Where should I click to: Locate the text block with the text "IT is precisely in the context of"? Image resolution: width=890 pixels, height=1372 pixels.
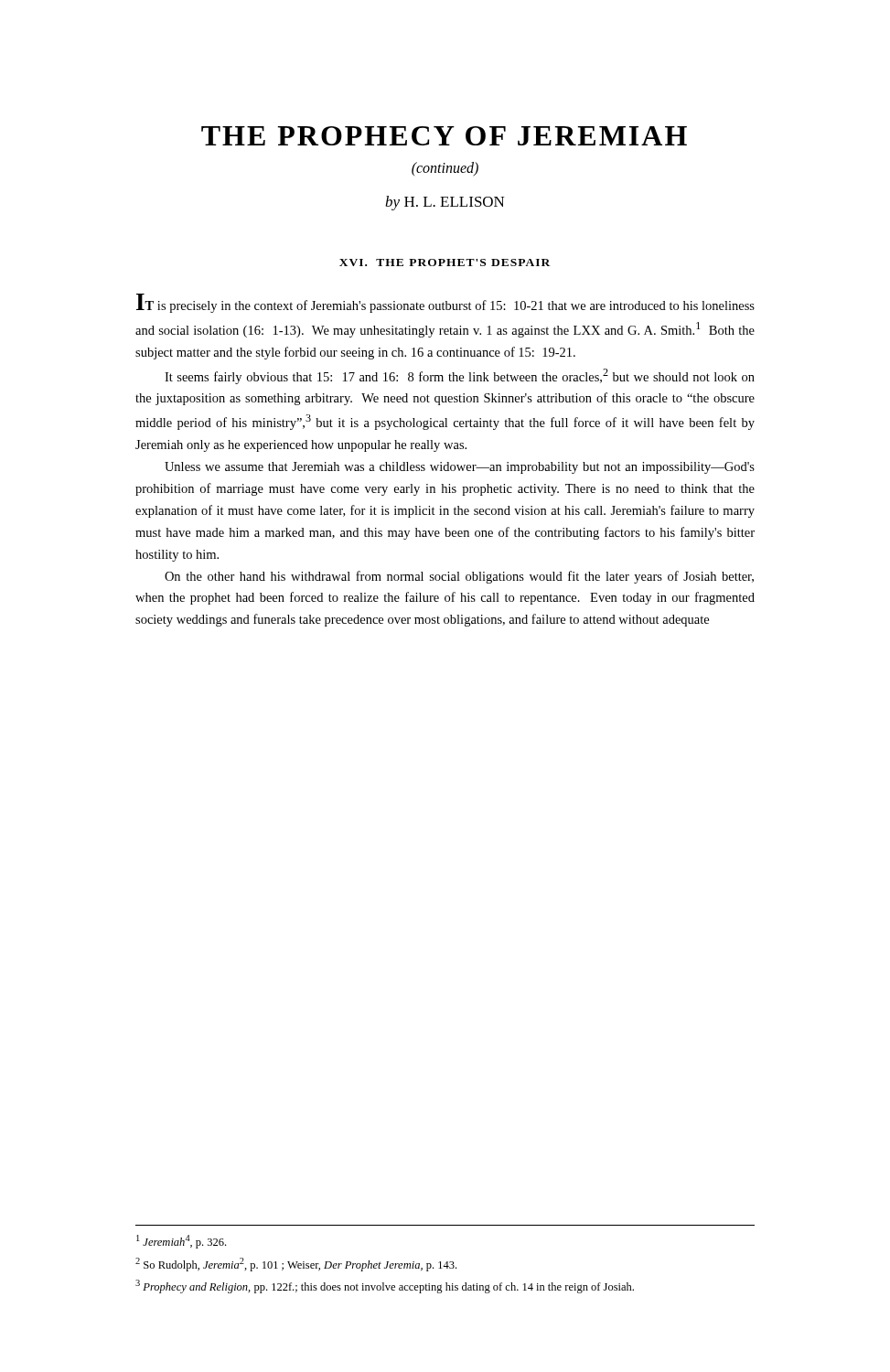445,461
